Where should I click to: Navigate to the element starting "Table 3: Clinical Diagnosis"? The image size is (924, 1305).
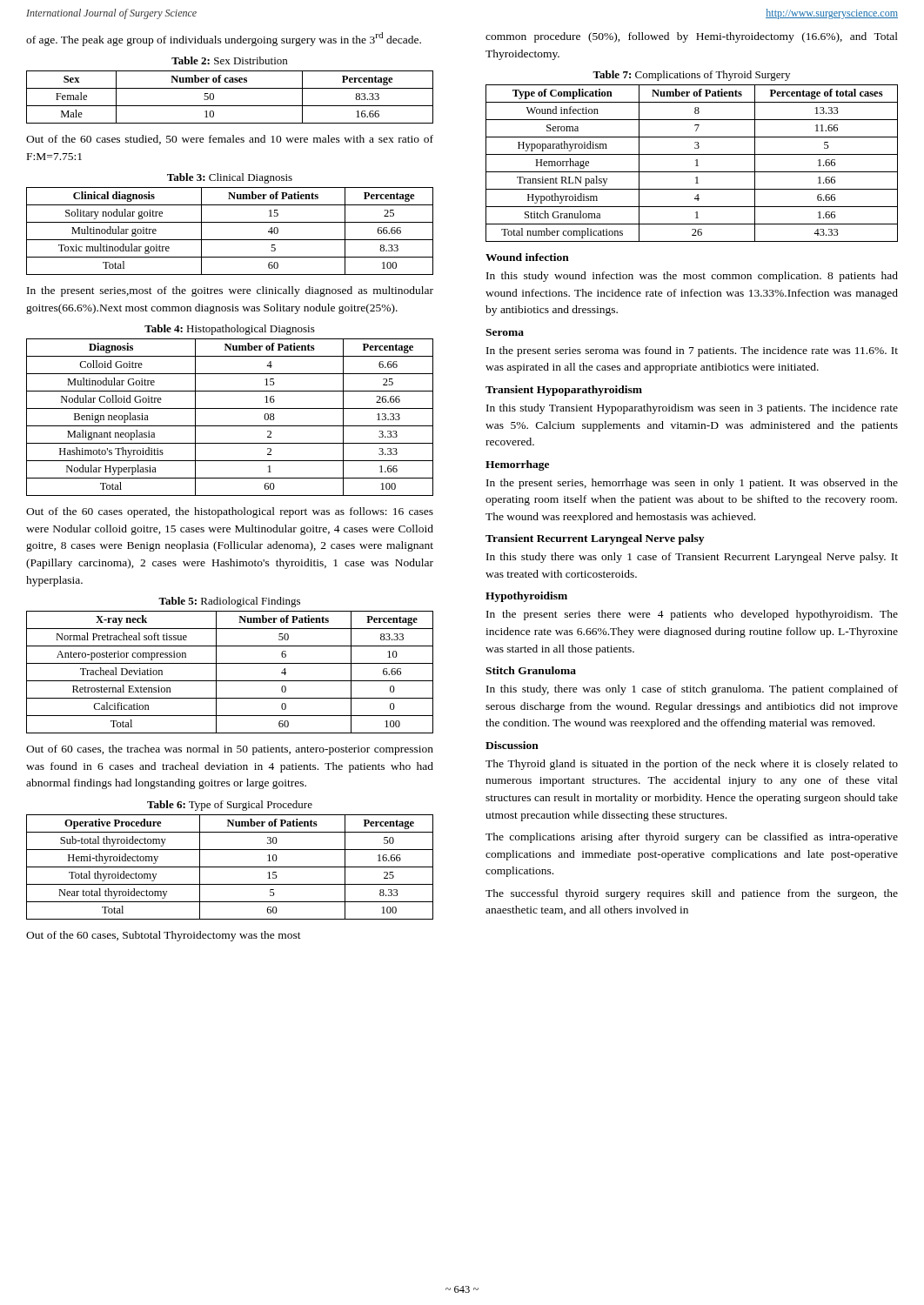(x=230, y=177)
